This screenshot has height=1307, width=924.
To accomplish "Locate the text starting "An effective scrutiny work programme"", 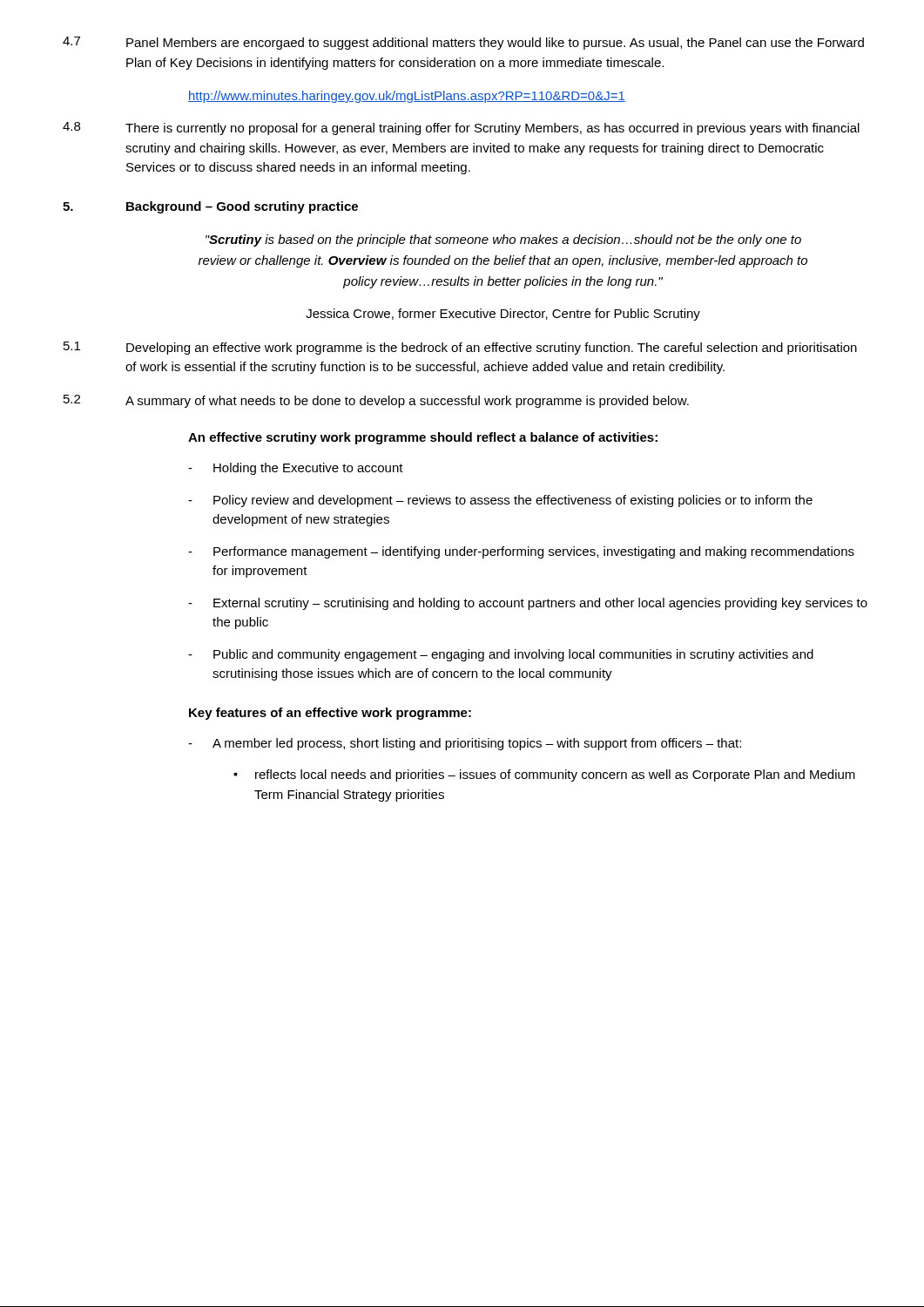I will click(423, 437).
